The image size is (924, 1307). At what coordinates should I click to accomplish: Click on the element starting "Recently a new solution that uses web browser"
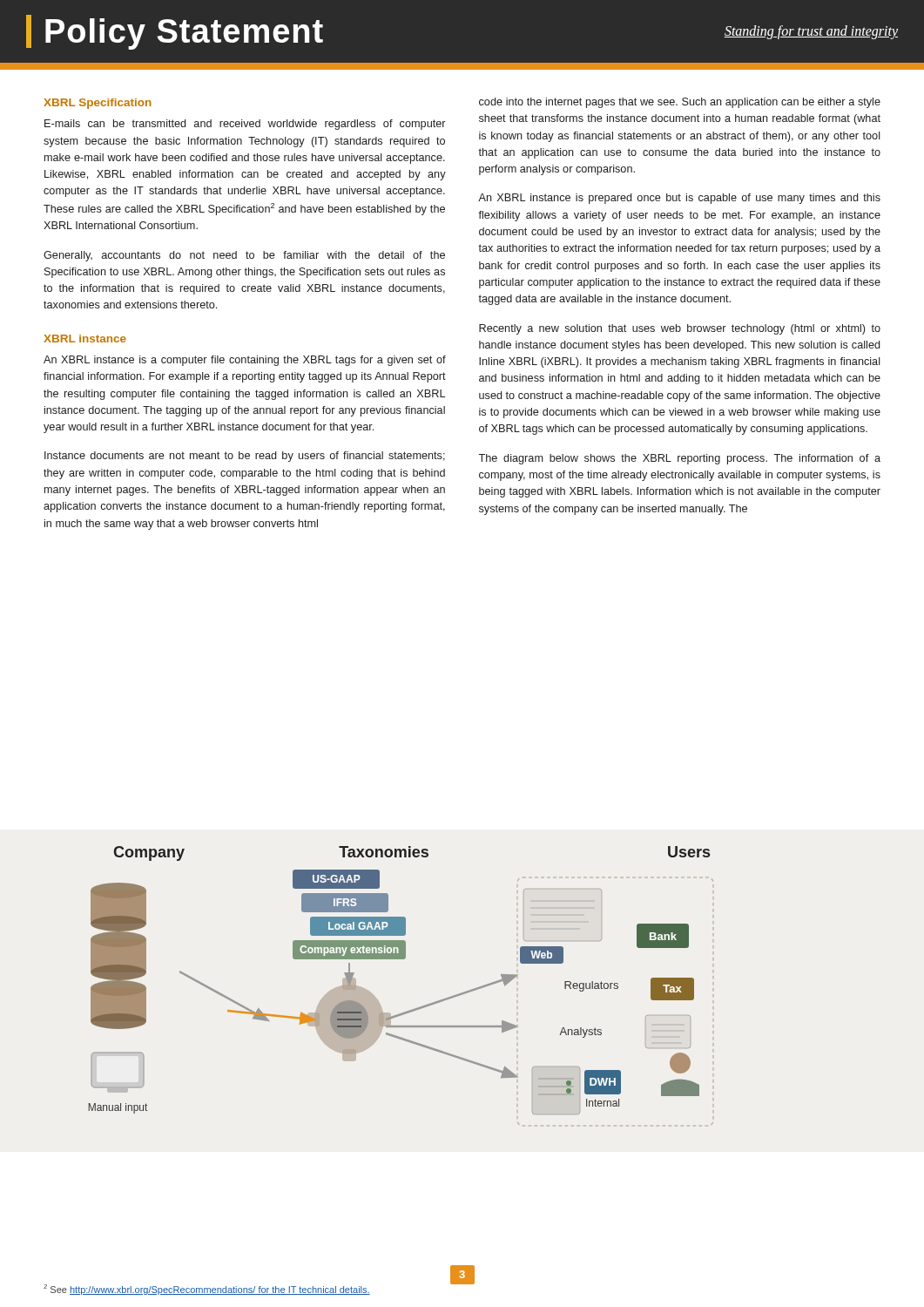680,379
